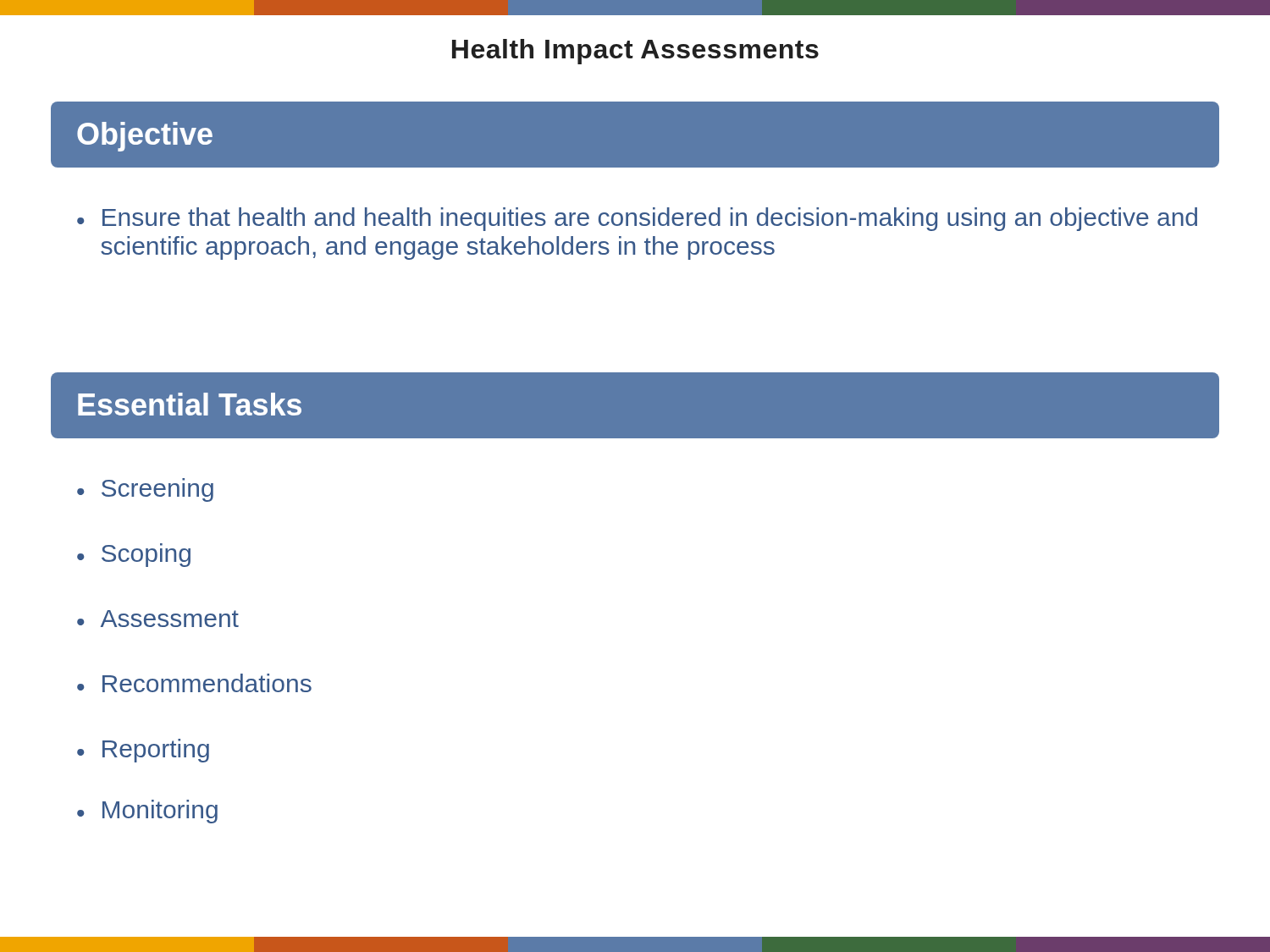Select the element starting "• Ensure that"
This screenshot has height=952, width=1270.
click(x=639, y=232)
